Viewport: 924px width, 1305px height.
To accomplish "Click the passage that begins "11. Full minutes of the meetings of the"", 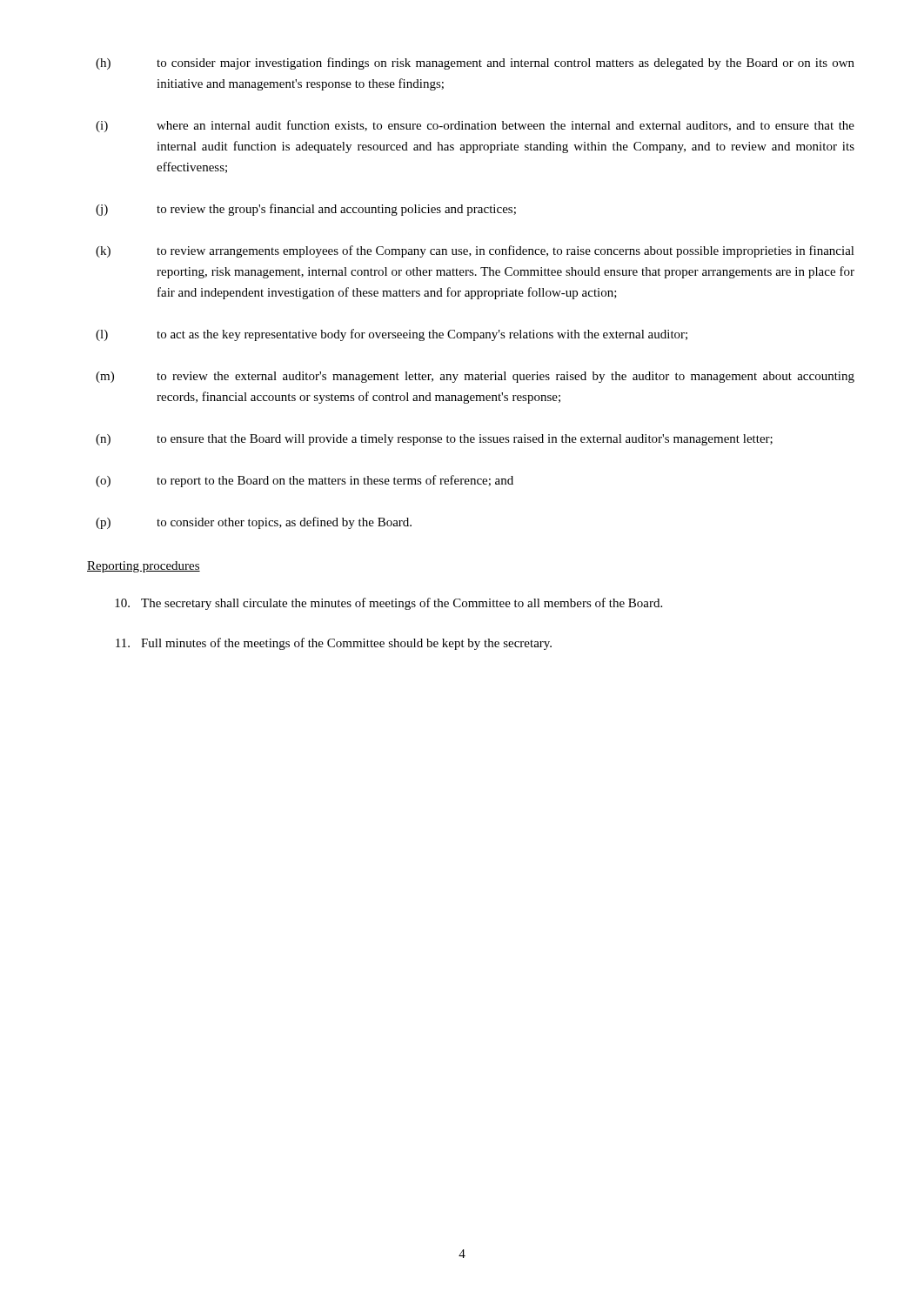I will (471, 643).
